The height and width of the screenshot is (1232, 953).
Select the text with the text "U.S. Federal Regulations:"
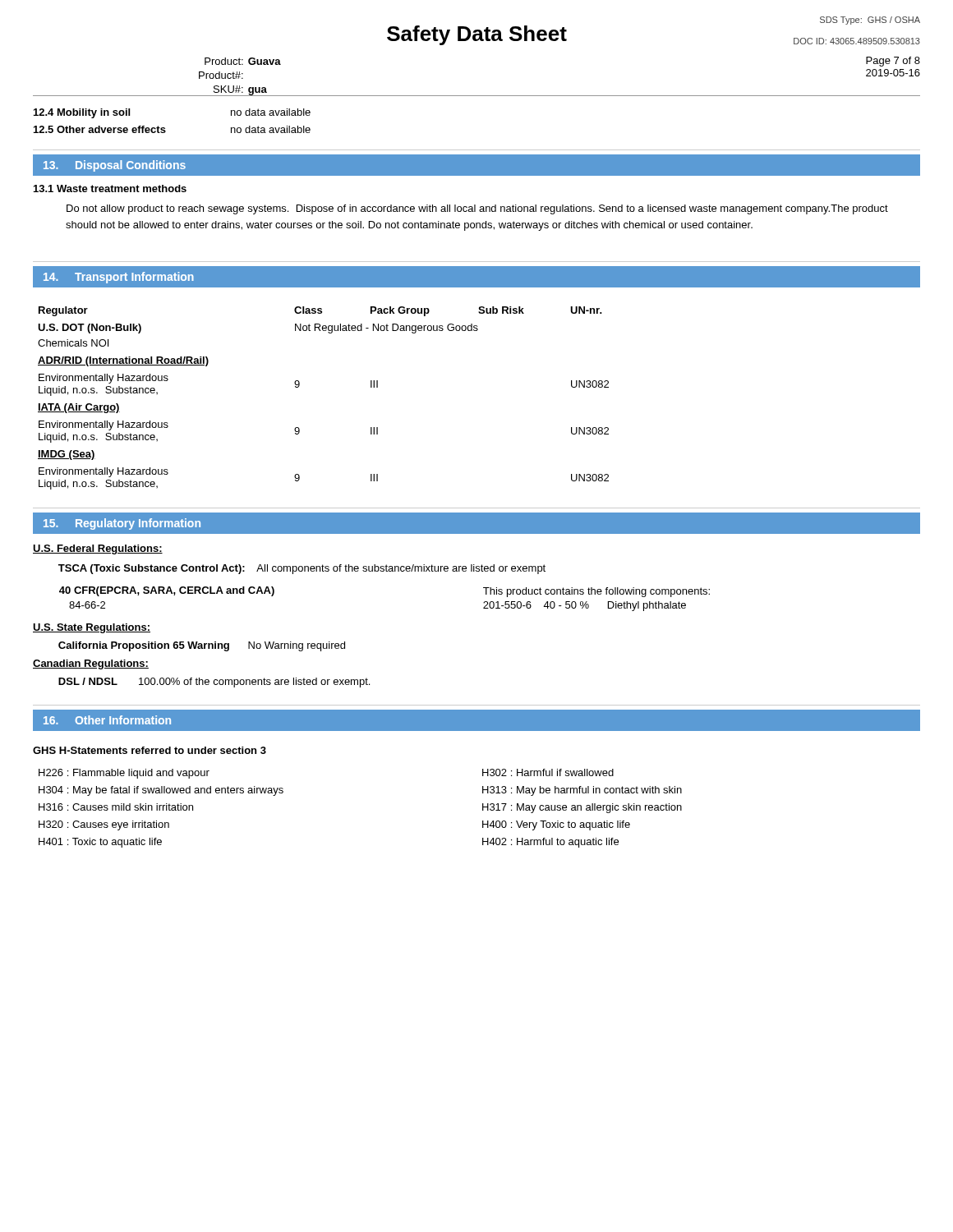(x=98, y=548)
